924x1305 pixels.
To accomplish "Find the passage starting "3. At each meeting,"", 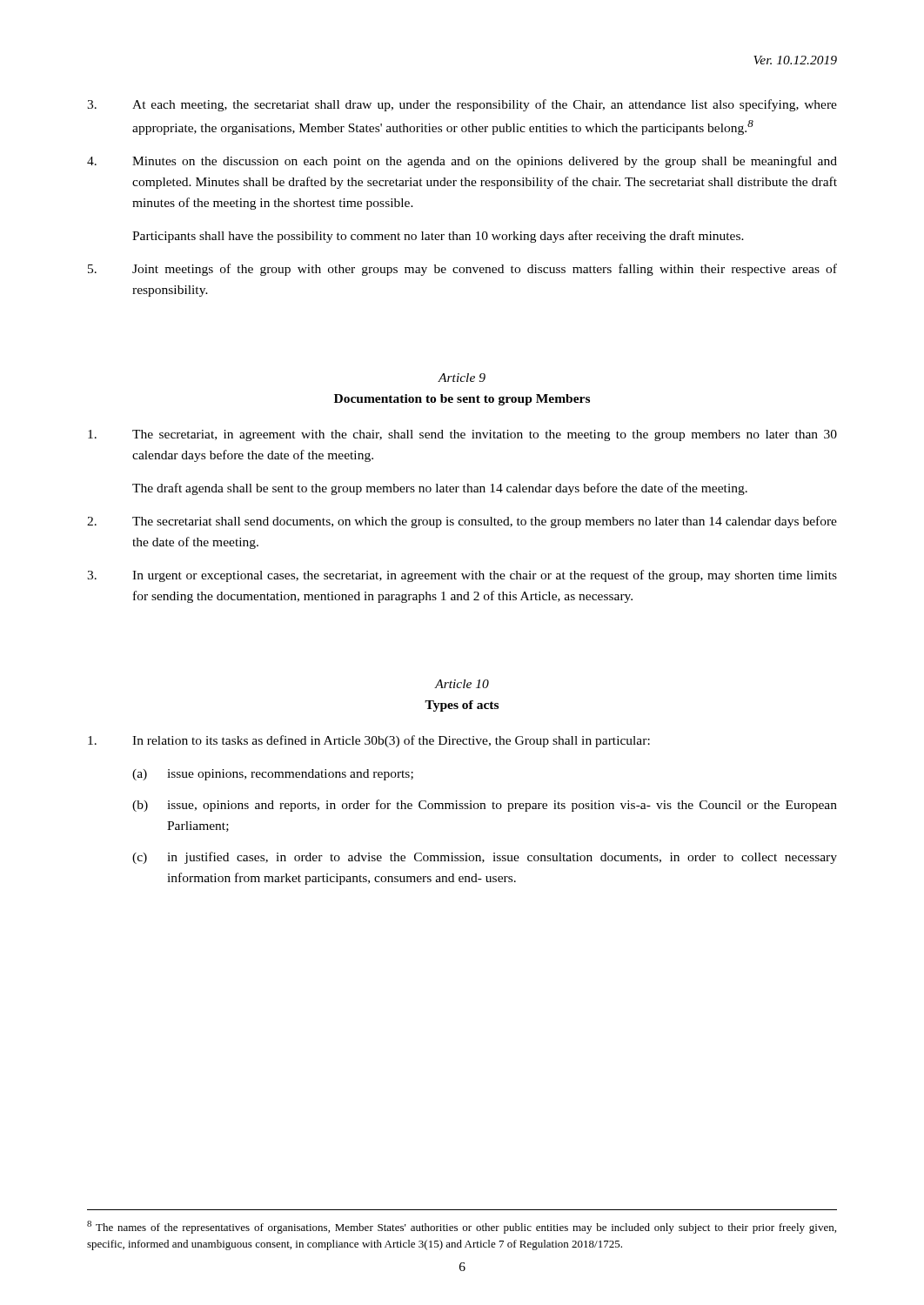I will click(x=462, y=116).
